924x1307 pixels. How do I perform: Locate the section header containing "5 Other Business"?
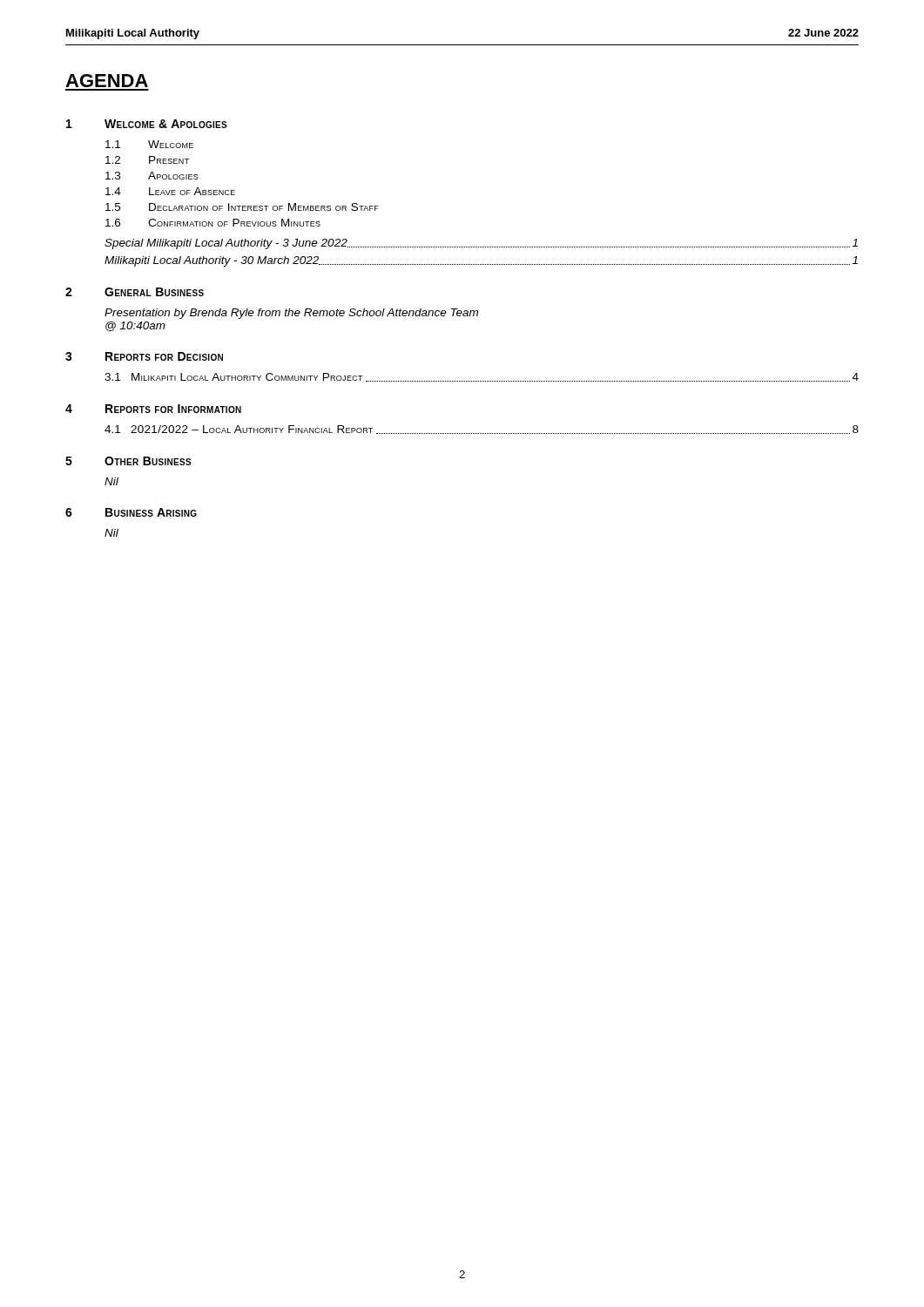point(128,461)
